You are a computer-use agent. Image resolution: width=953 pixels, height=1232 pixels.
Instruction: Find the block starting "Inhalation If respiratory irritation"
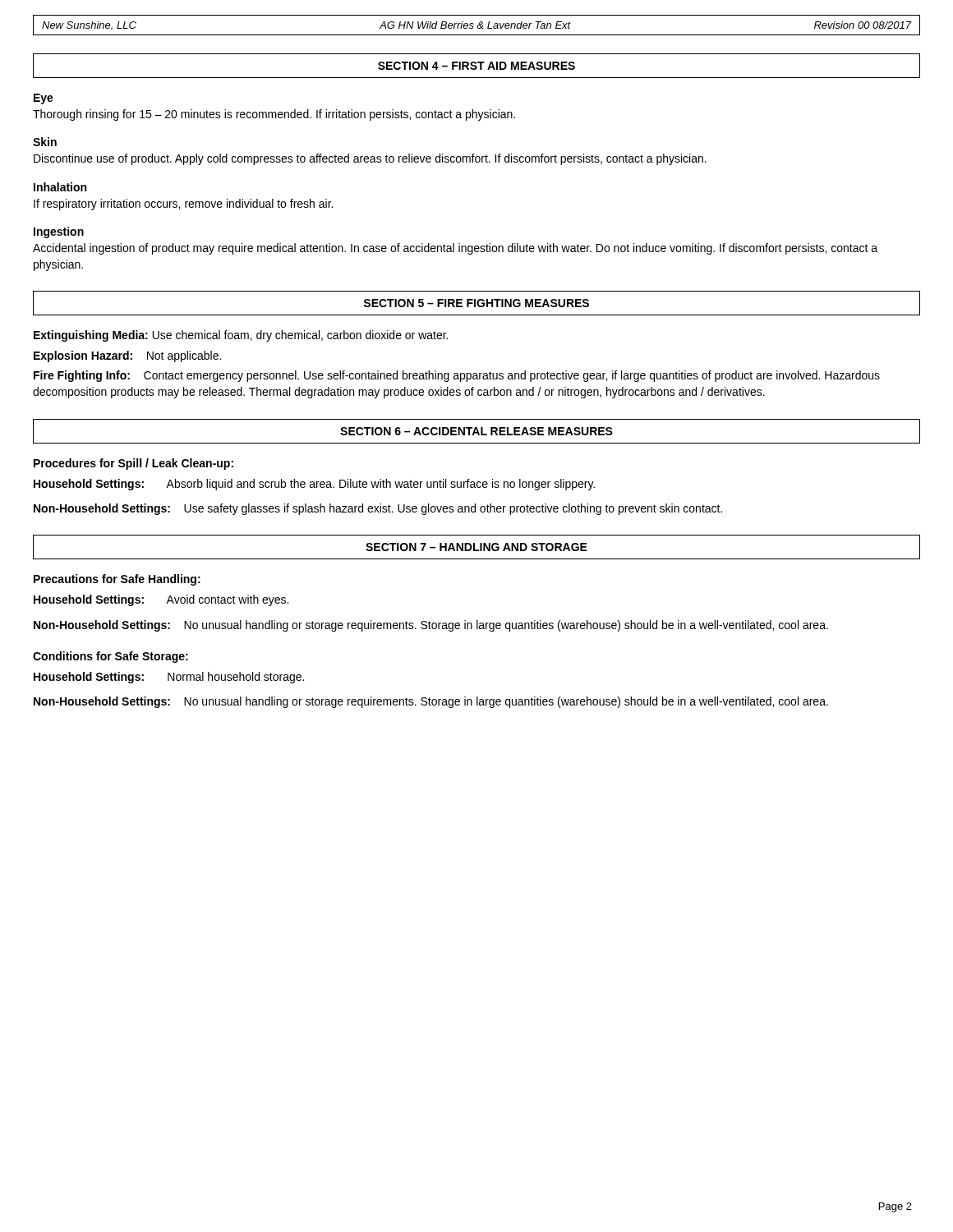60,187
